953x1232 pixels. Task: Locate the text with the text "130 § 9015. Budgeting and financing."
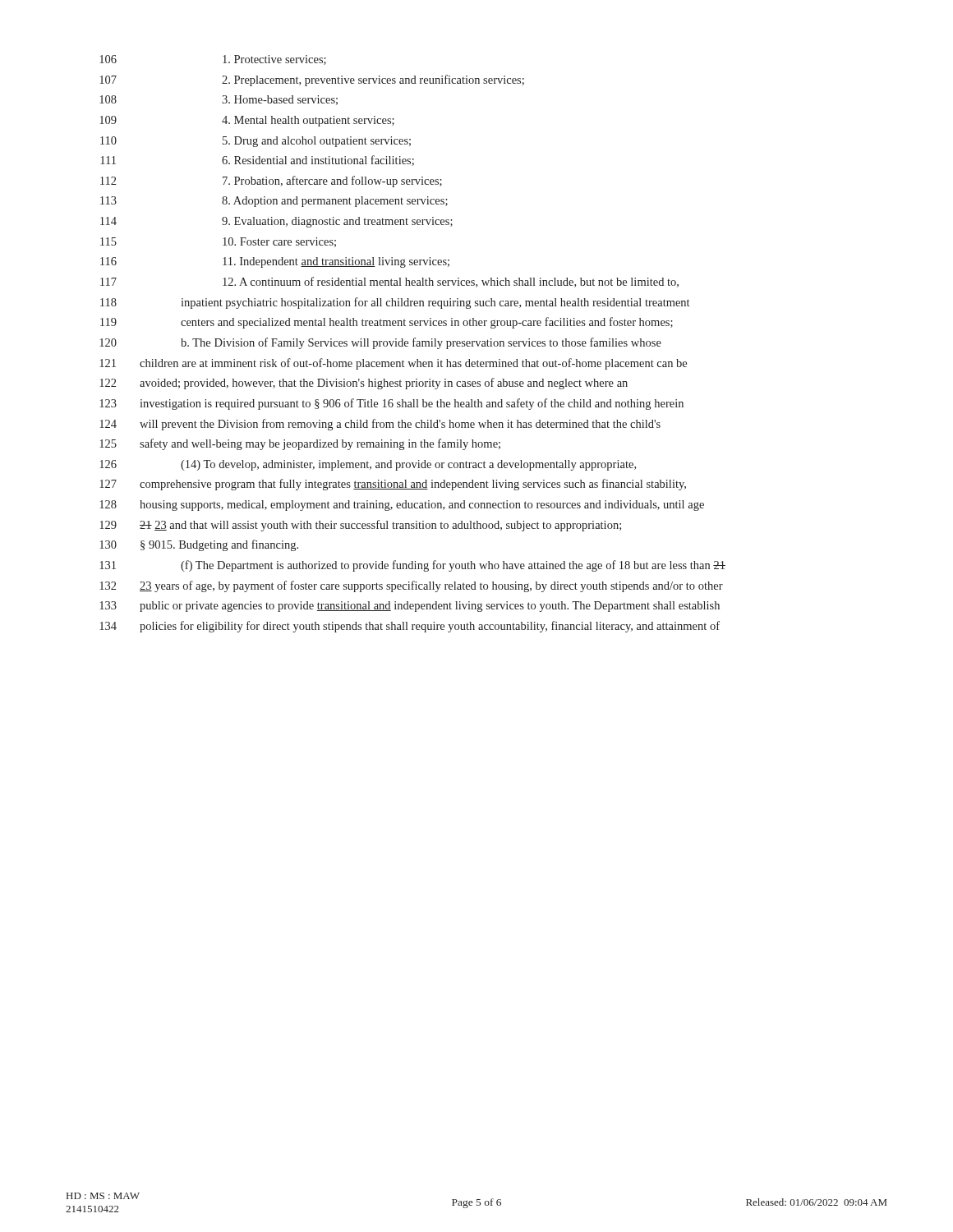pos(199,545)
